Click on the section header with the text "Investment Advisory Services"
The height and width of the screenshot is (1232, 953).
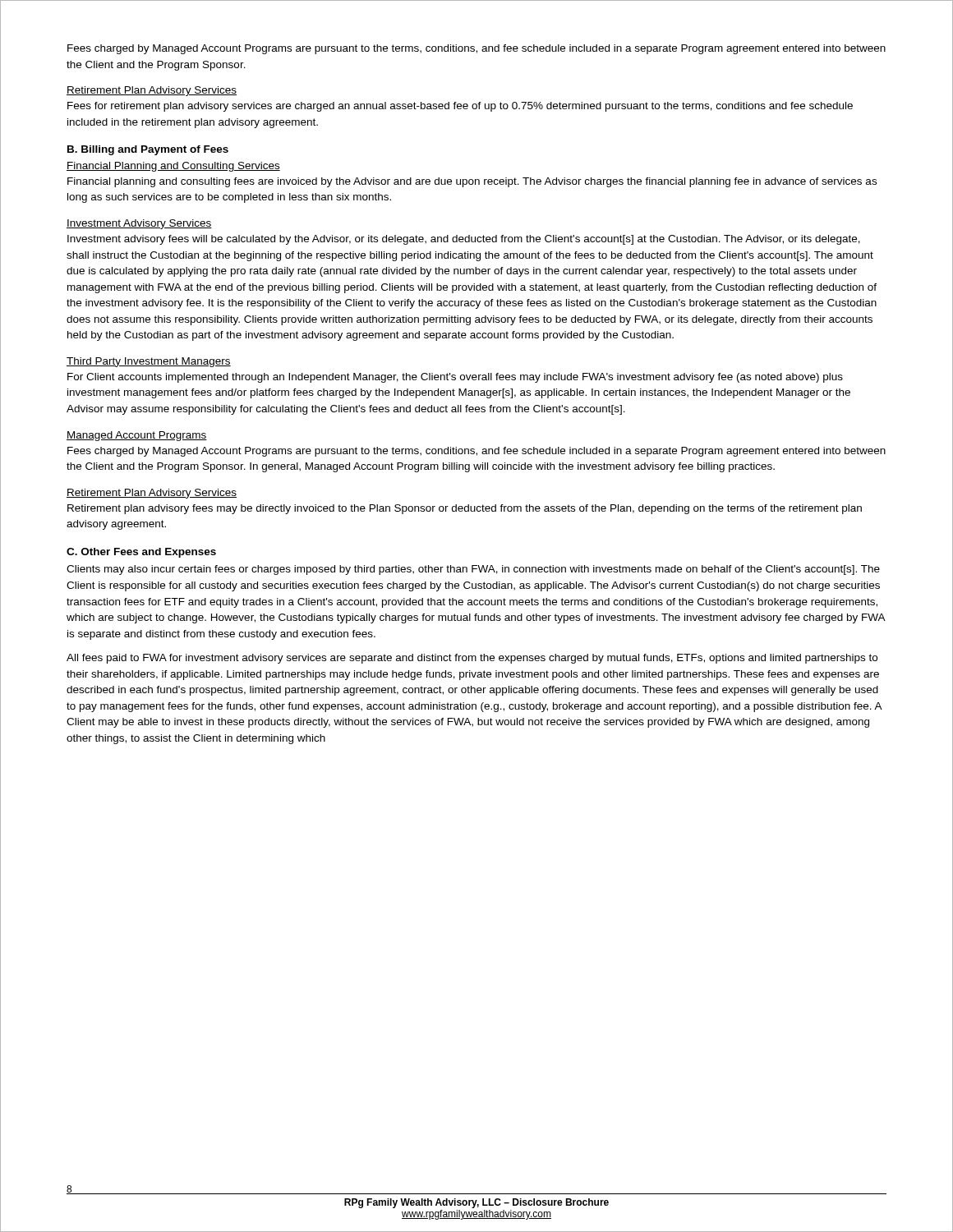(139, 224)
